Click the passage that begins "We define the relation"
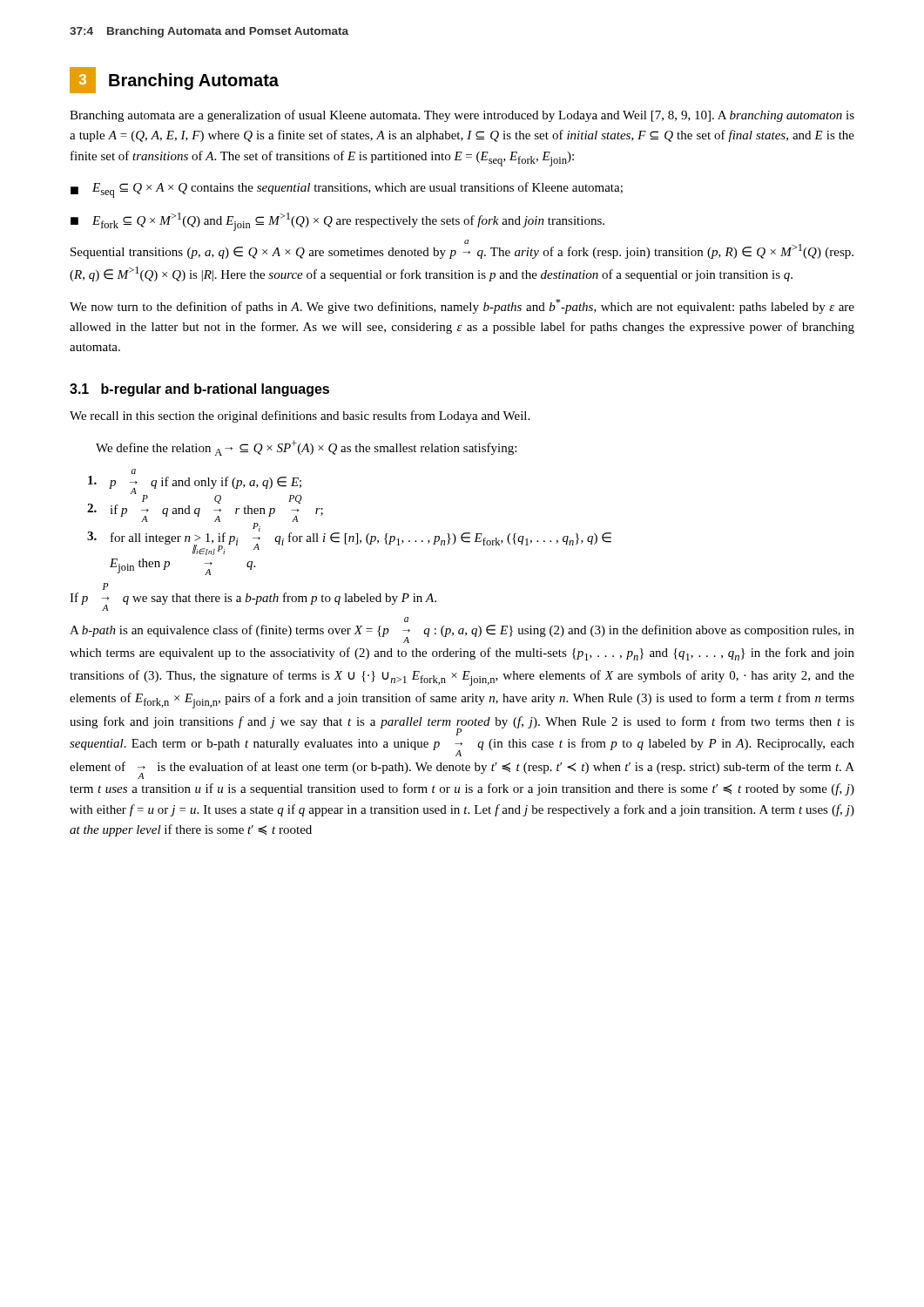Viewport: 924px width, 1307px height. coord(307,449)
